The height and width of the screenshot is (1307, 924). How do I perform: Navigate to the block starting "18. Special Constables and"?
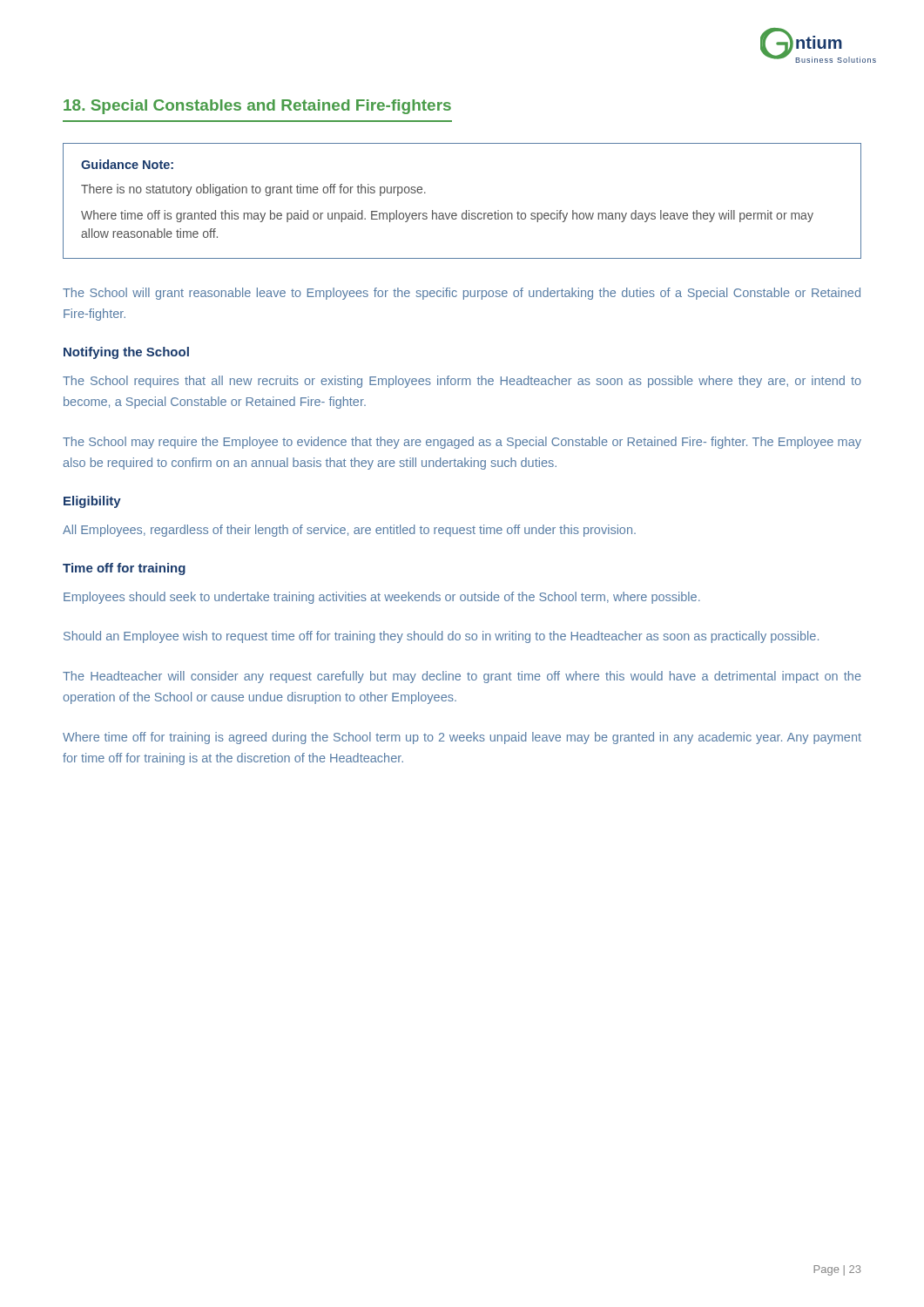pyautogui.click(x=257, y=109)
